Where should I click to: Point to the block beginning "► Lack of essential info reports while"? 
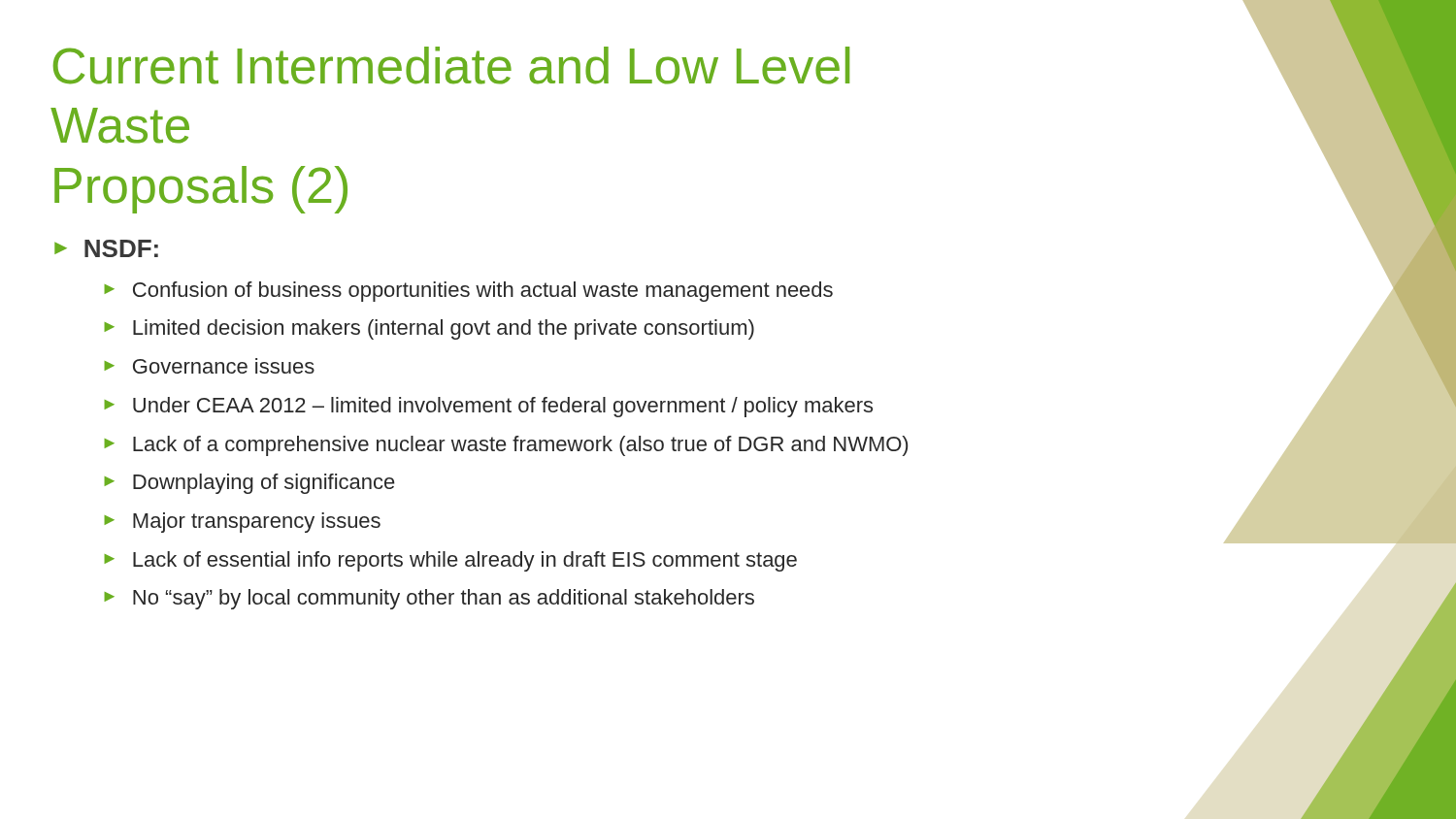coord(449,559)
